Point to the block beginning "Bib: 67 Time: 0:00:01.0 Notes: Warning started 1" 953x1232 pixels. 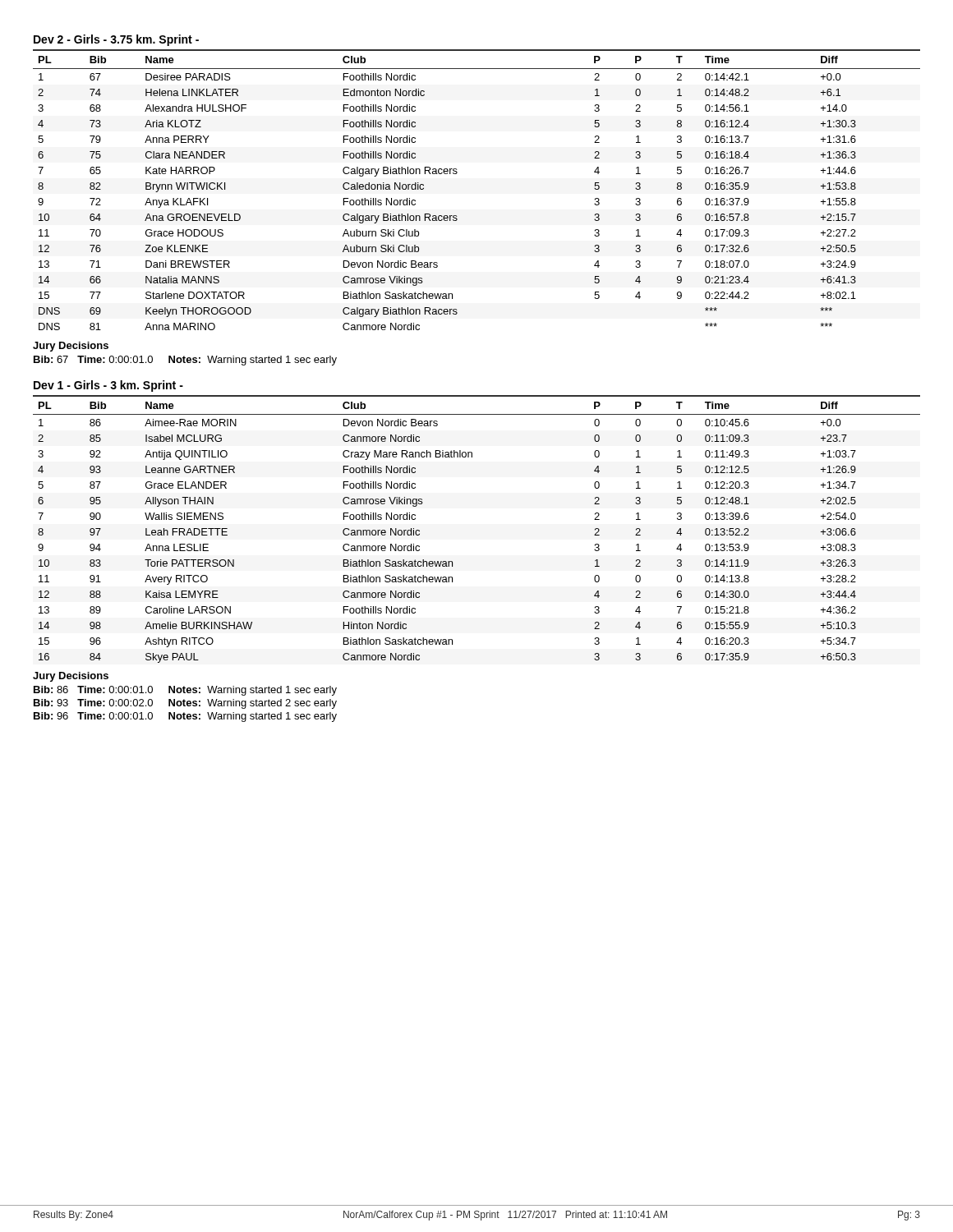tap(185, 359)
